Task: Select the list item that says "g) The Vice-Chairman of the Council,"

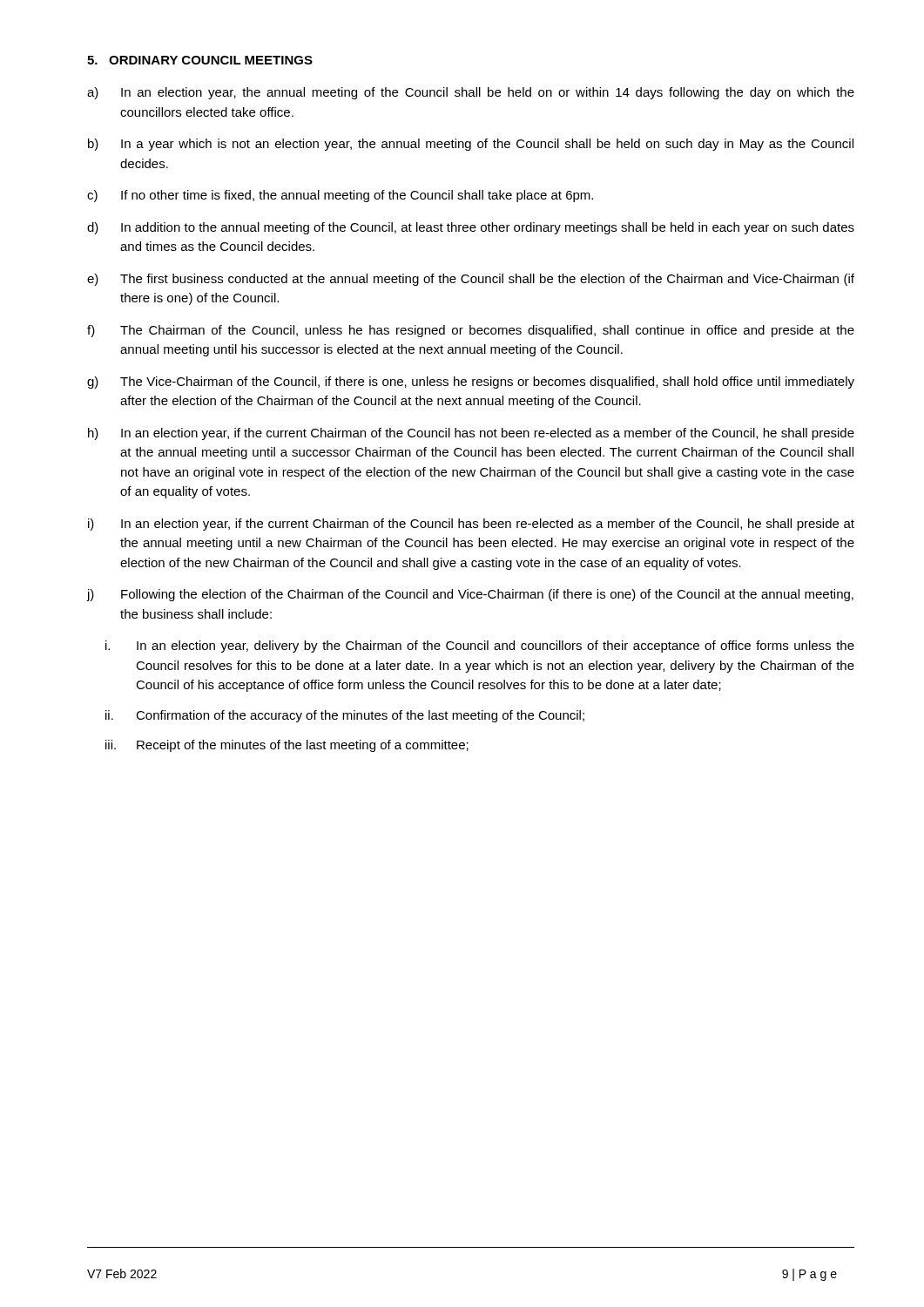Action: click(471, 391)
